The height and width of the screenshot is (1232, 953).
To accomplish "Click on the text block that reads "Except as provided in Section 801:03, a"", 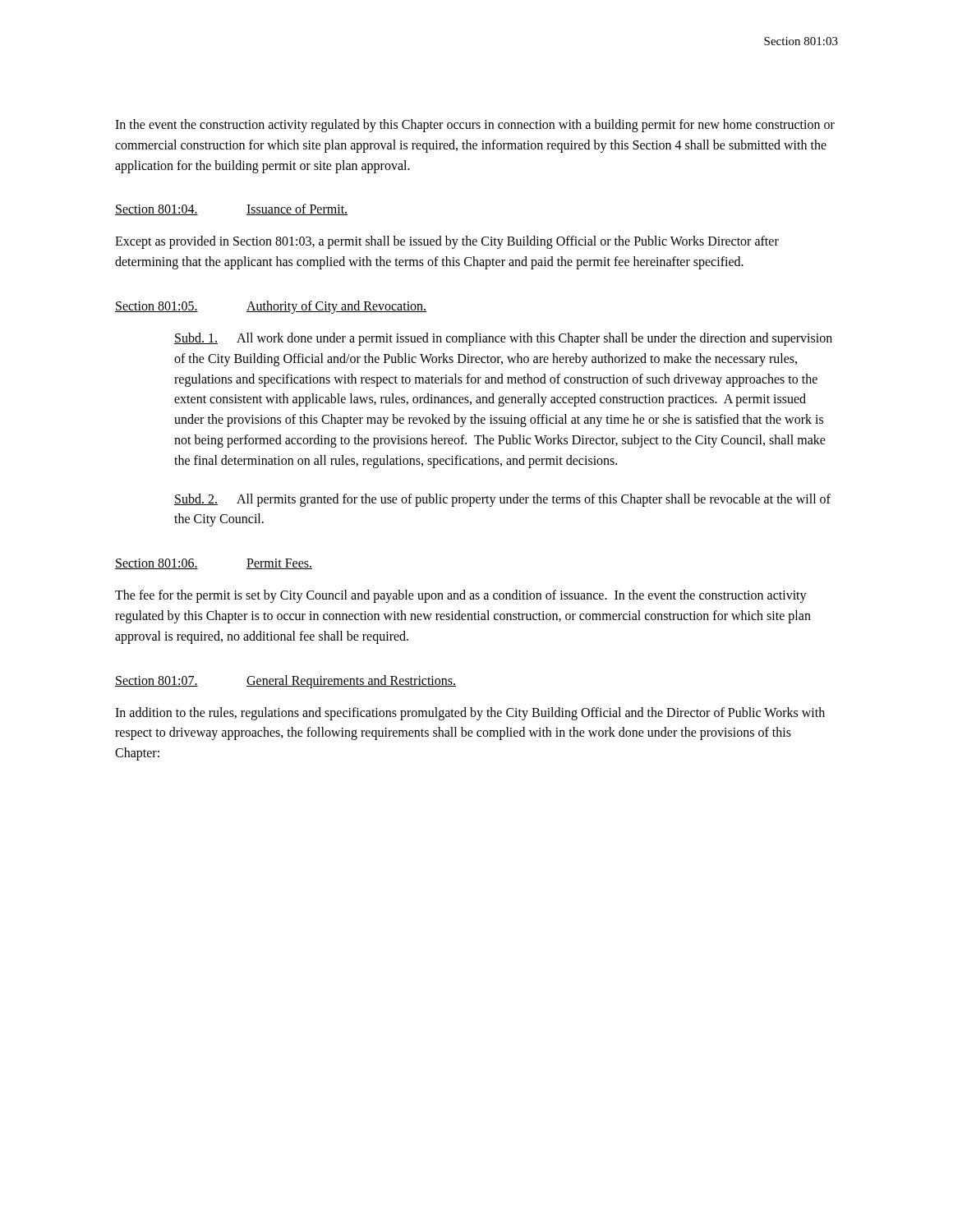I will point(447,252).
